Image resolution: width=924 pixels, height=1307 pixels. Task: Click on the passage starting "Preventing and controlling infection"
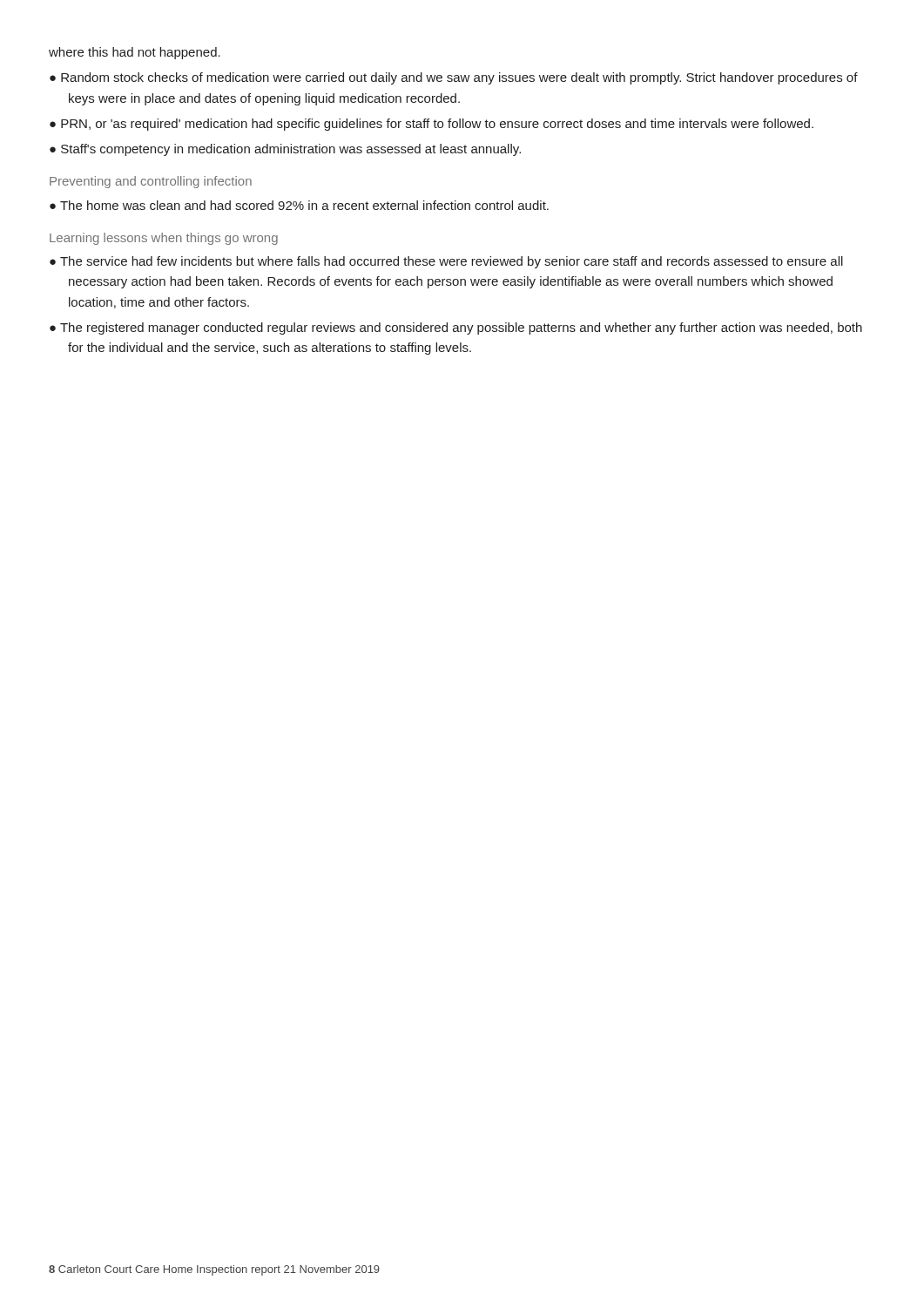(x=150, y=181)
